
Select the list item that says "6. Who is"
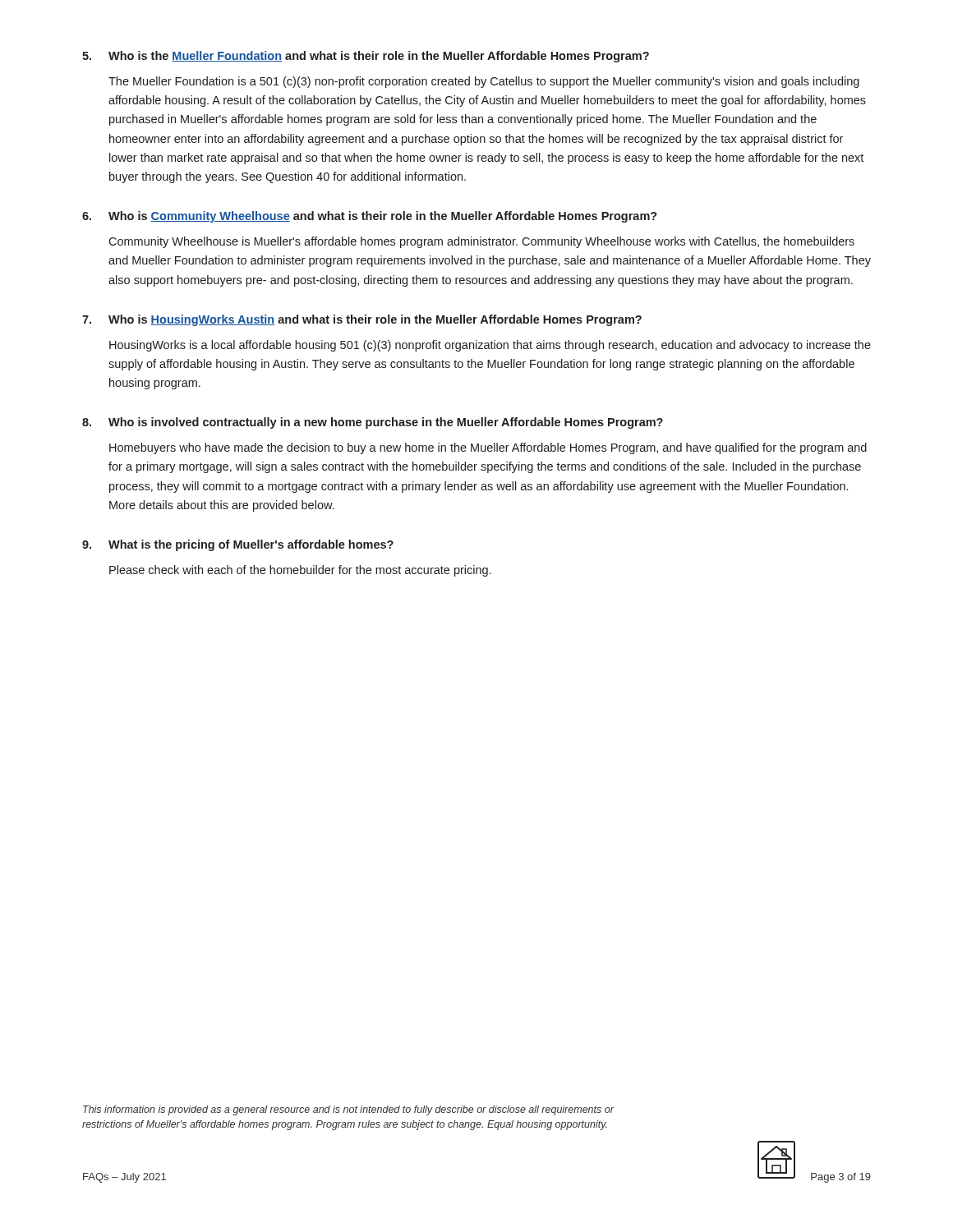click(476, 250)
